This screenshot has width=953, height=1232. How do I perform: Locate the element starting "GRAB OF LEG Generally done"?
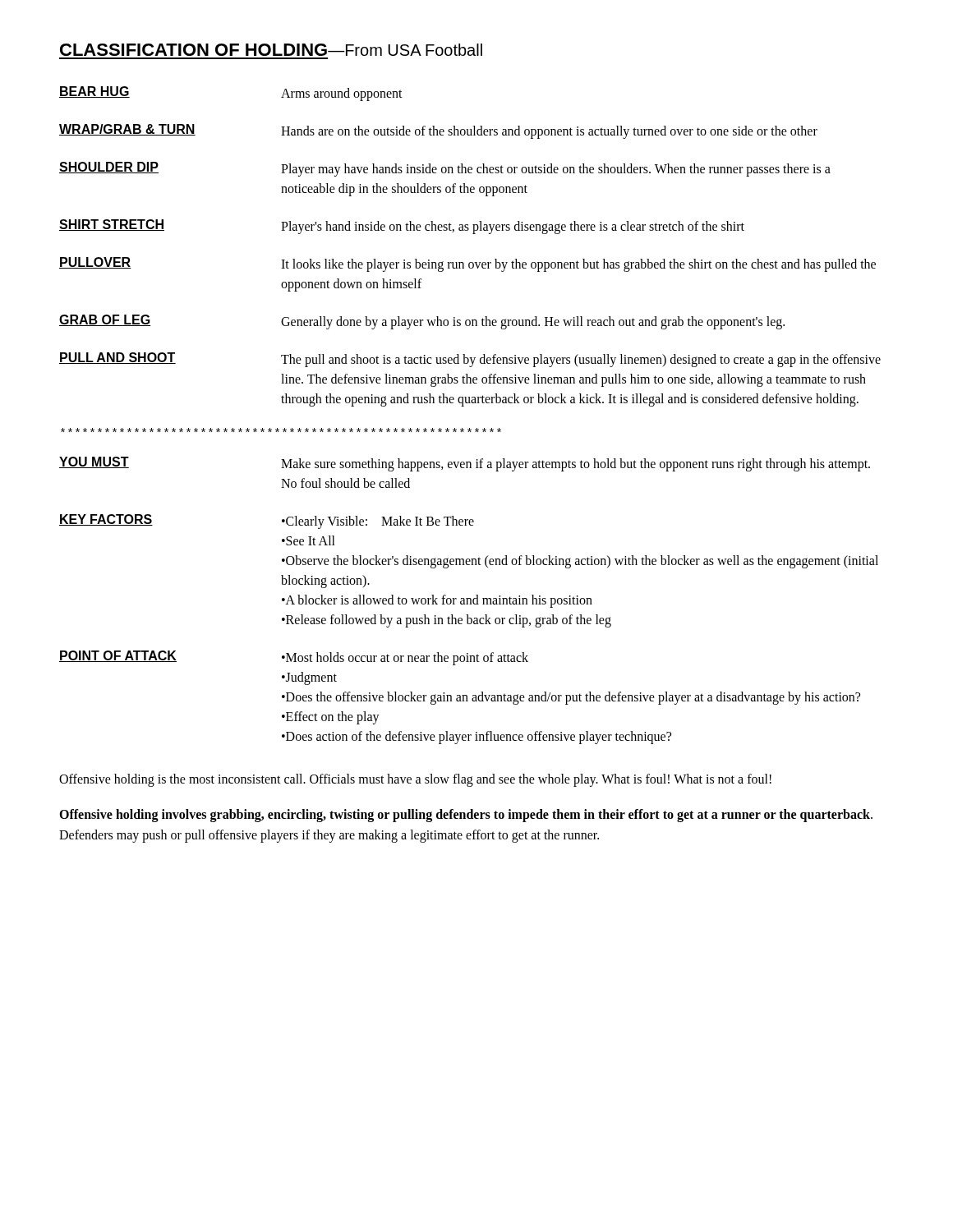click(x=473, y=322)
